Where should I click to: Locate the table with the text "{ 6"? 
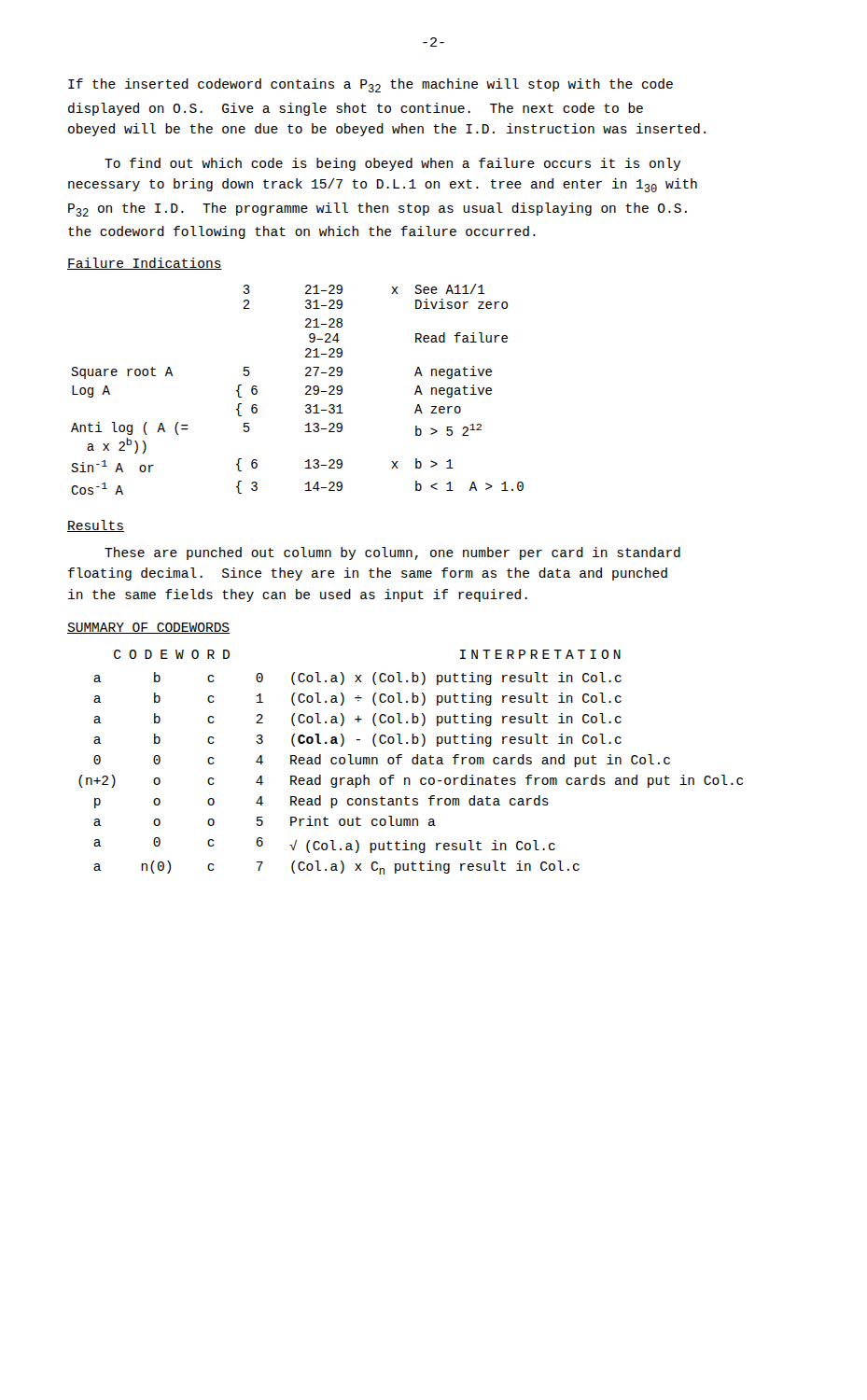pyautogui.click(x=434, y=390)
